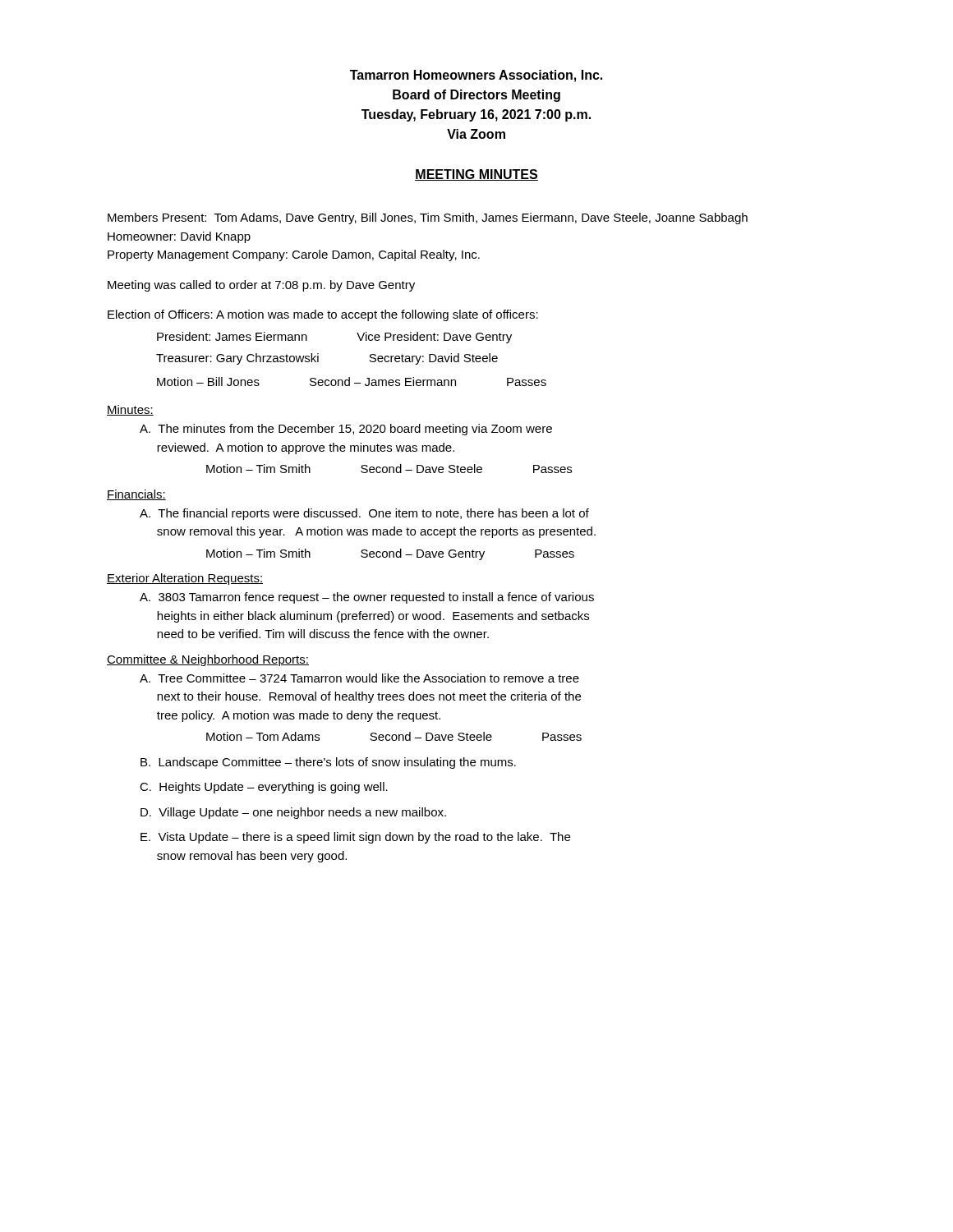
Task: Where is the passage that starts "C. Heights Update – everything is"?
Action: click(264, 786)
